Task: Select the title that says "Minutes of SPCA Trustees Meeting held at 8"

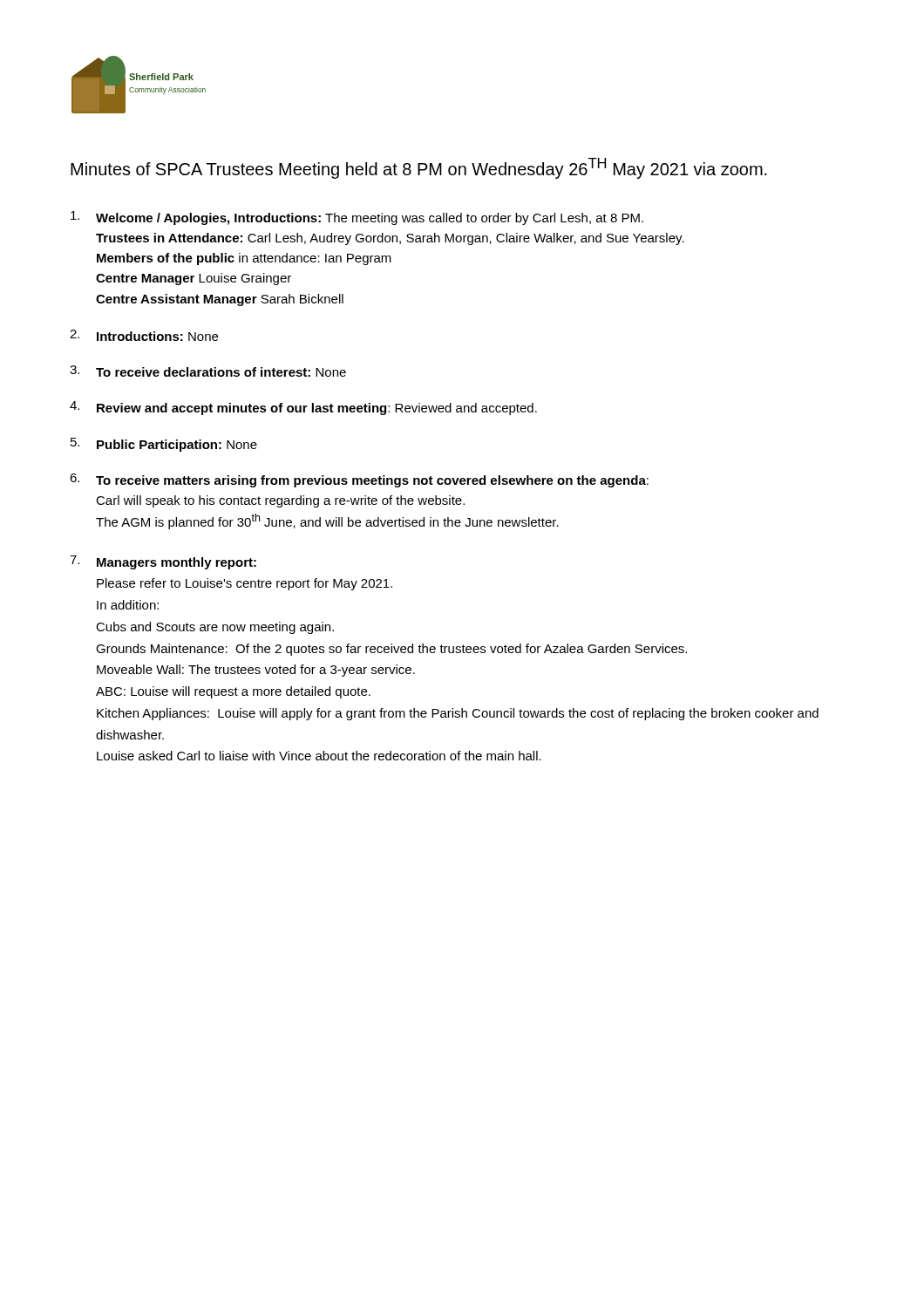Action: (419, 167)
